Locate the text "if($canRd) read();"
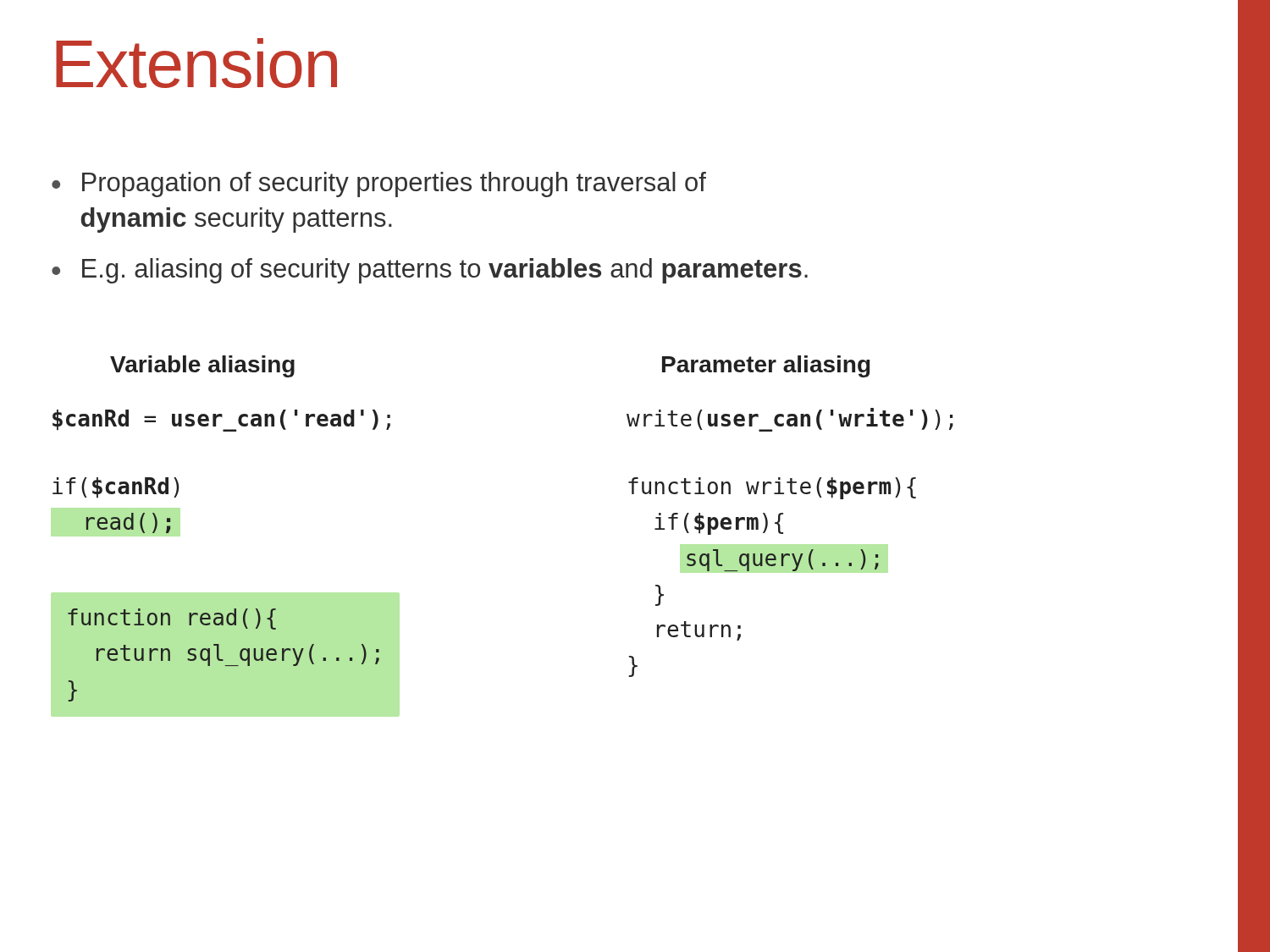This screenshot has height=952, width=1270. click(117, 505)
